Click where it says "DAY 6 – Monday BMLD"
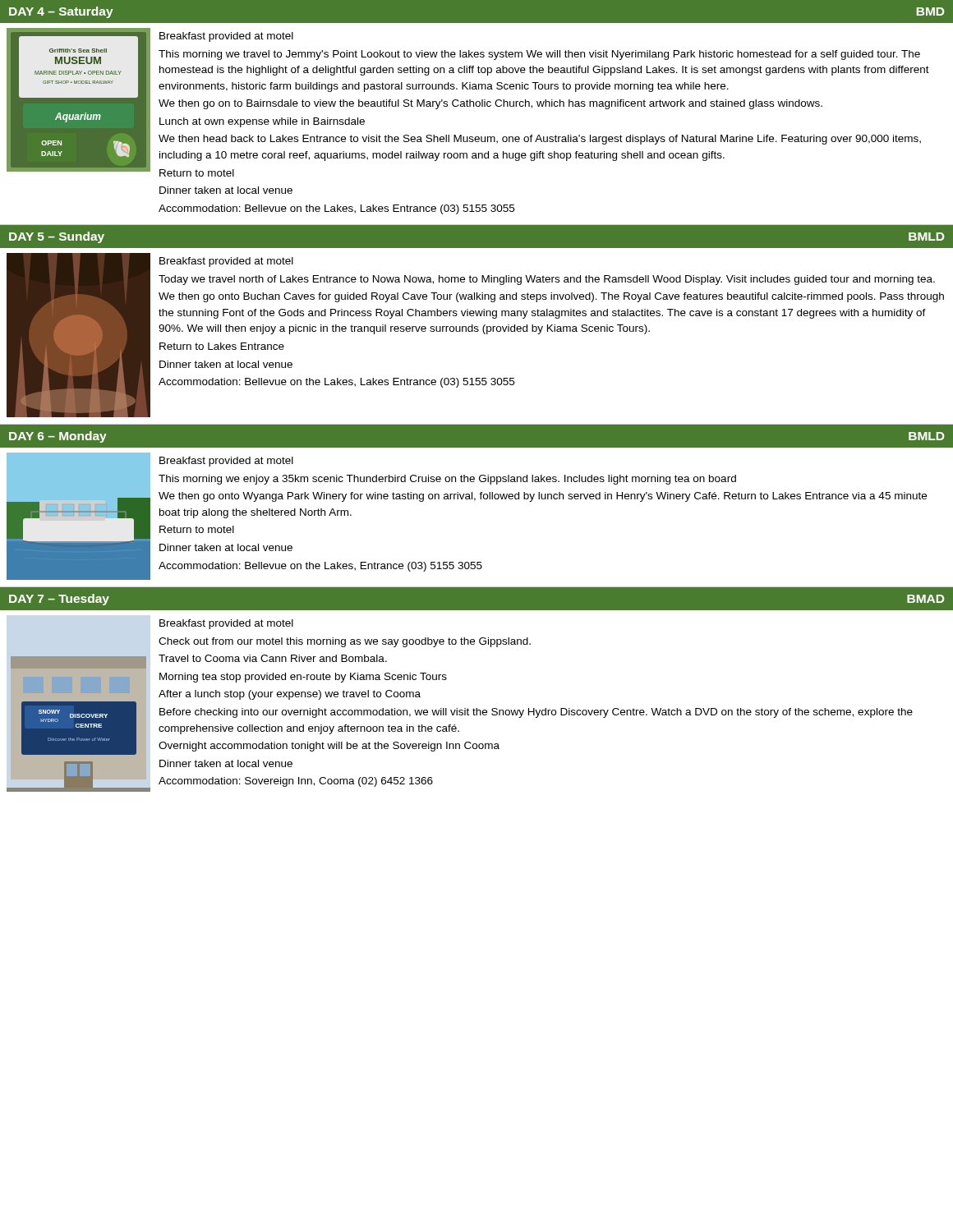The height and width of the screenshot is (1232, 953). (476, 436)
